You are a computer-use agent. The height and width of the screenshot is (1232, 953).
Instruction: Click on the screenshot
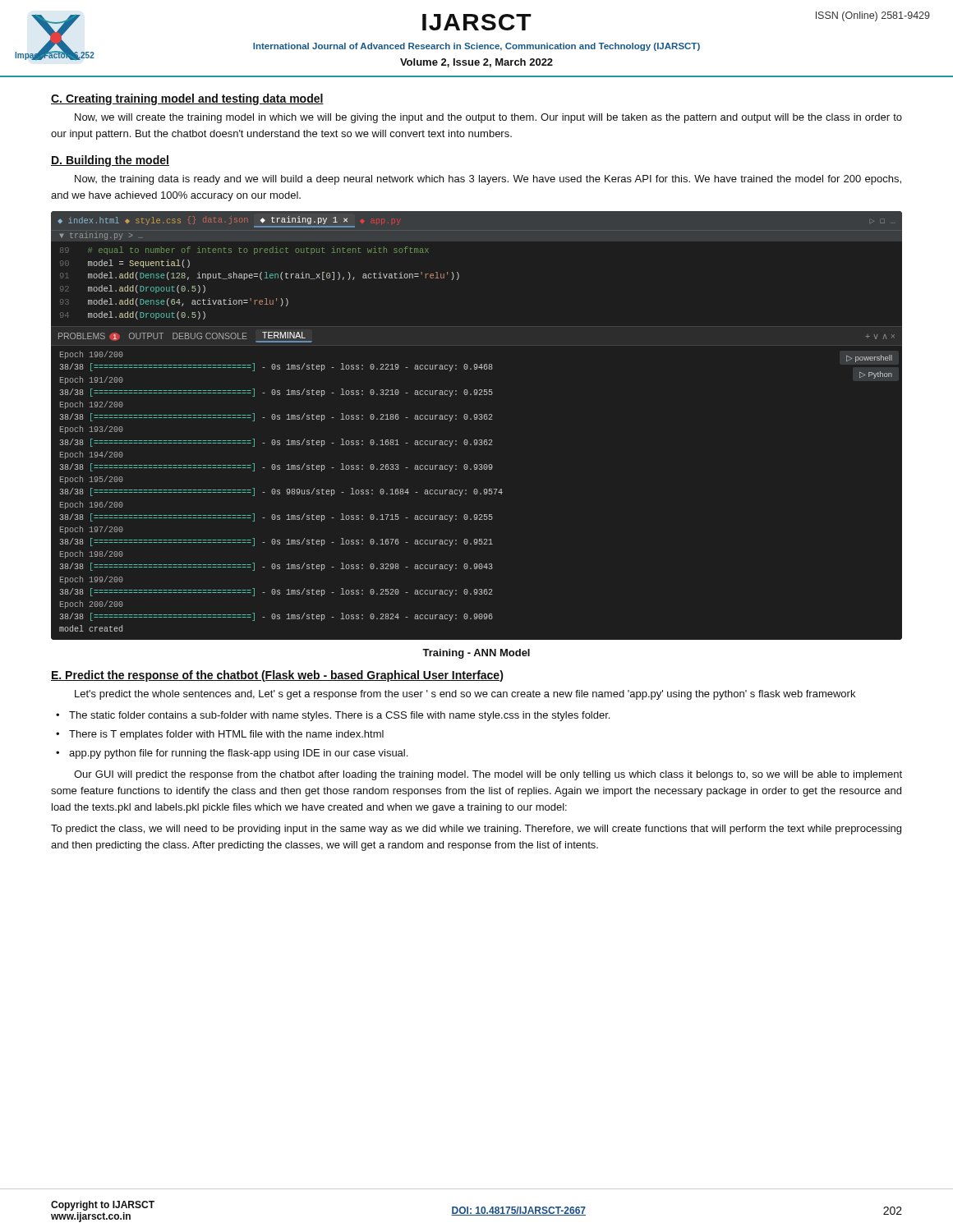476,425
